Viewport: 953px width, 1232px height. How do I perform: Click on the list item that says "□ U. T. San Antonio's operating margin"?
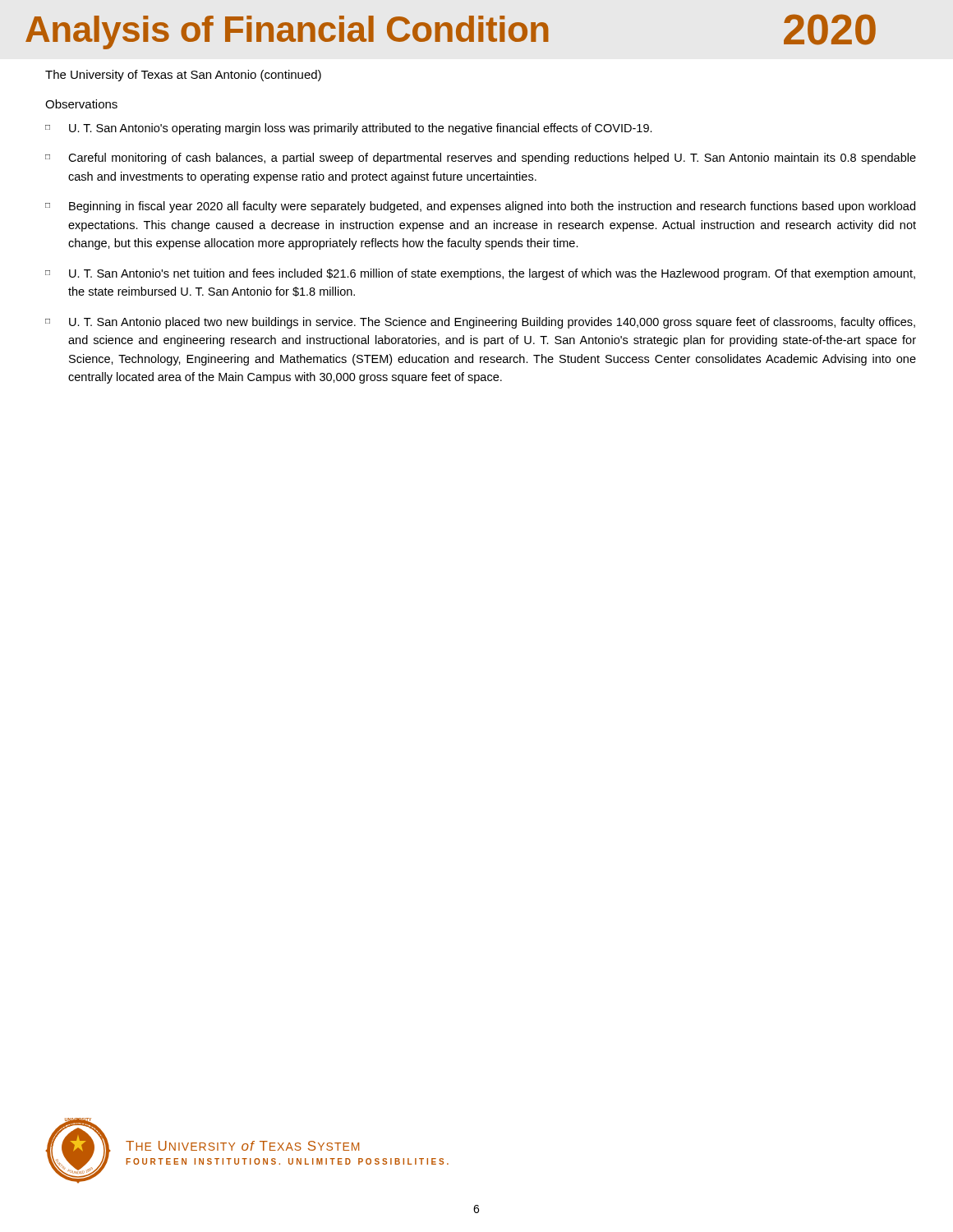pos(481,128)
